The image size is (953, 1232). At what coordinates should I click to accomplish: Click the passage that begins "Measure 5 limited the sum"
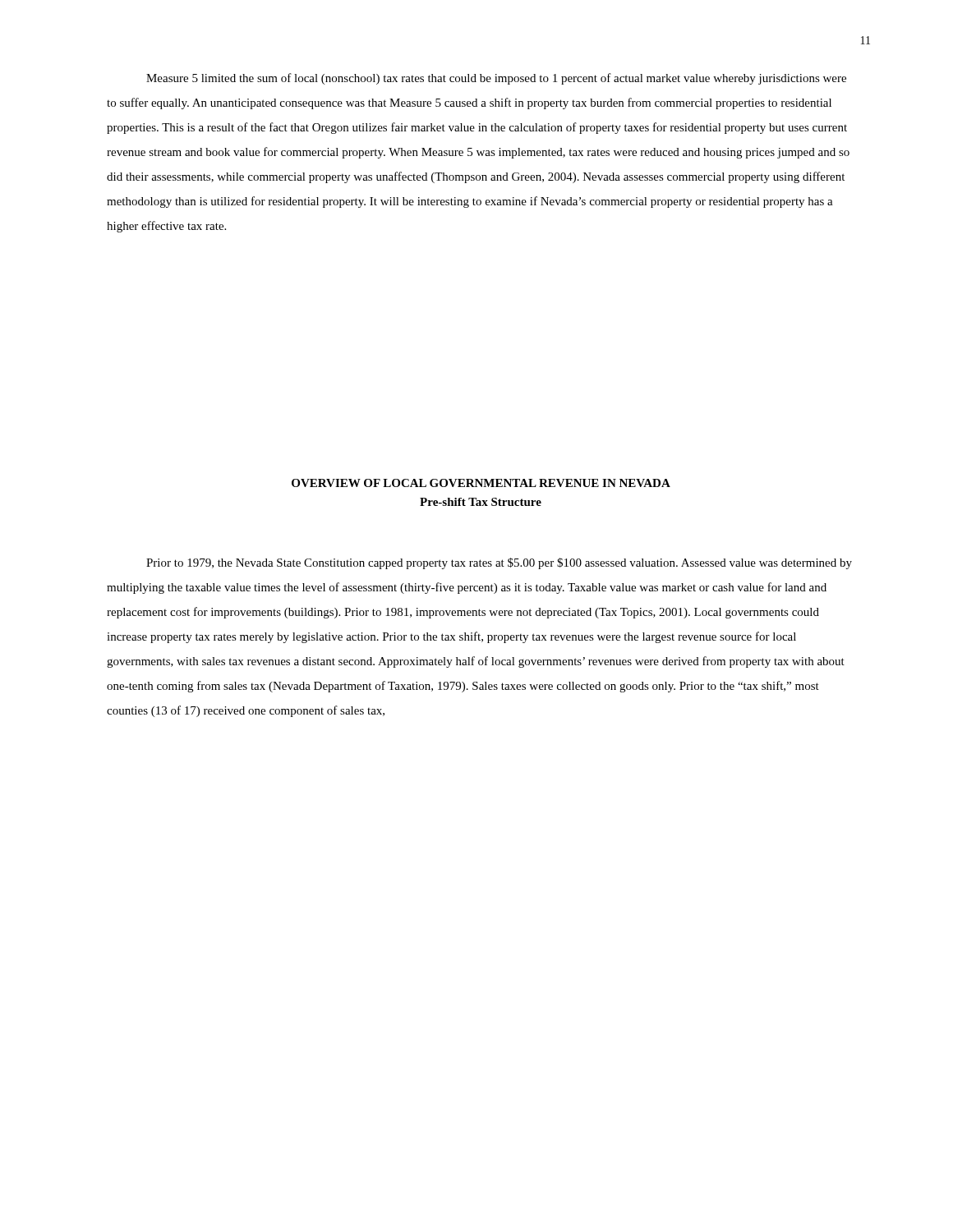(481, 152)
